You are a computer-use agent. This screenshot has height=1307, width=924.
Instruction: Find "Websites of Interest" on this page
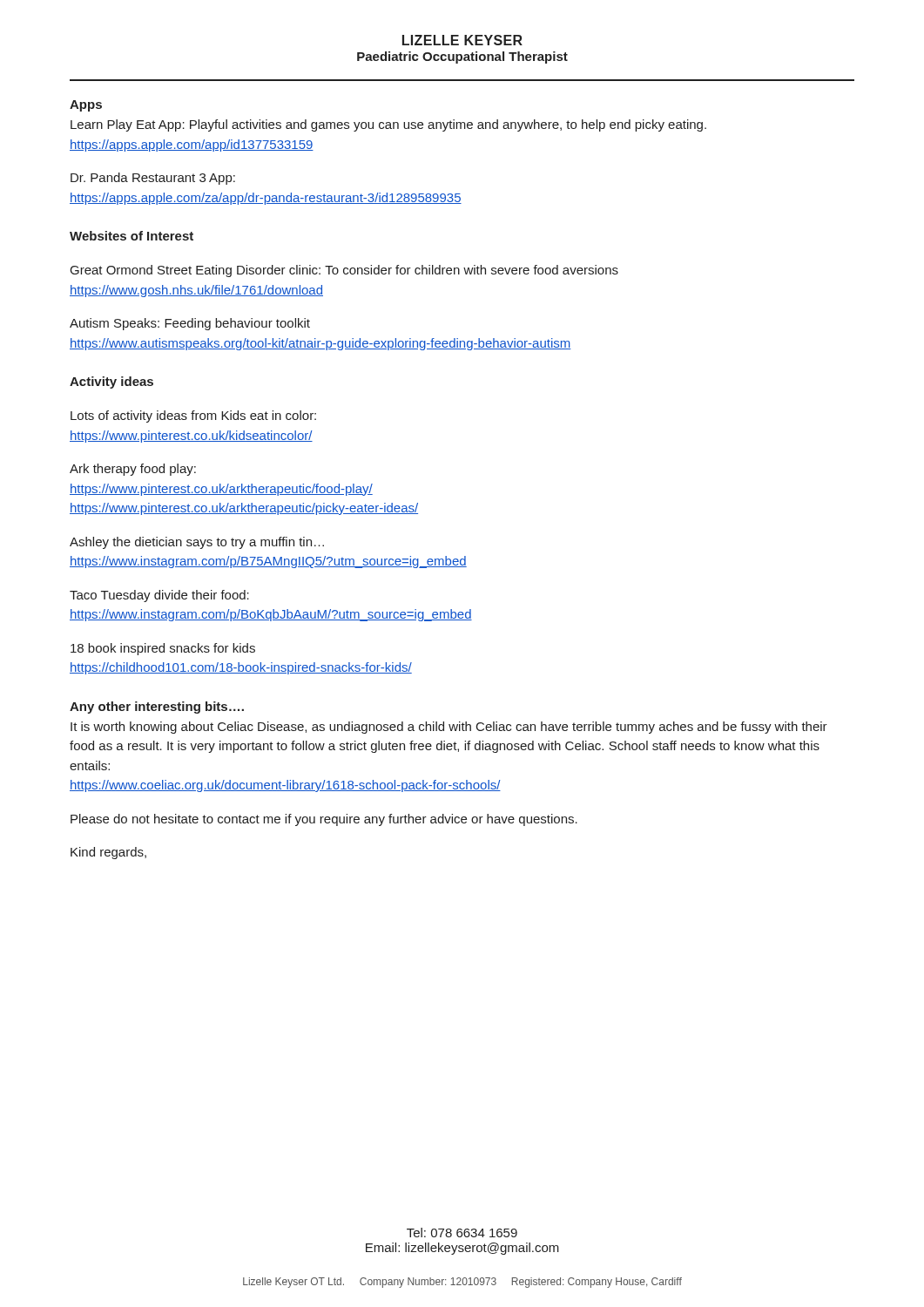tap(132, 236)
